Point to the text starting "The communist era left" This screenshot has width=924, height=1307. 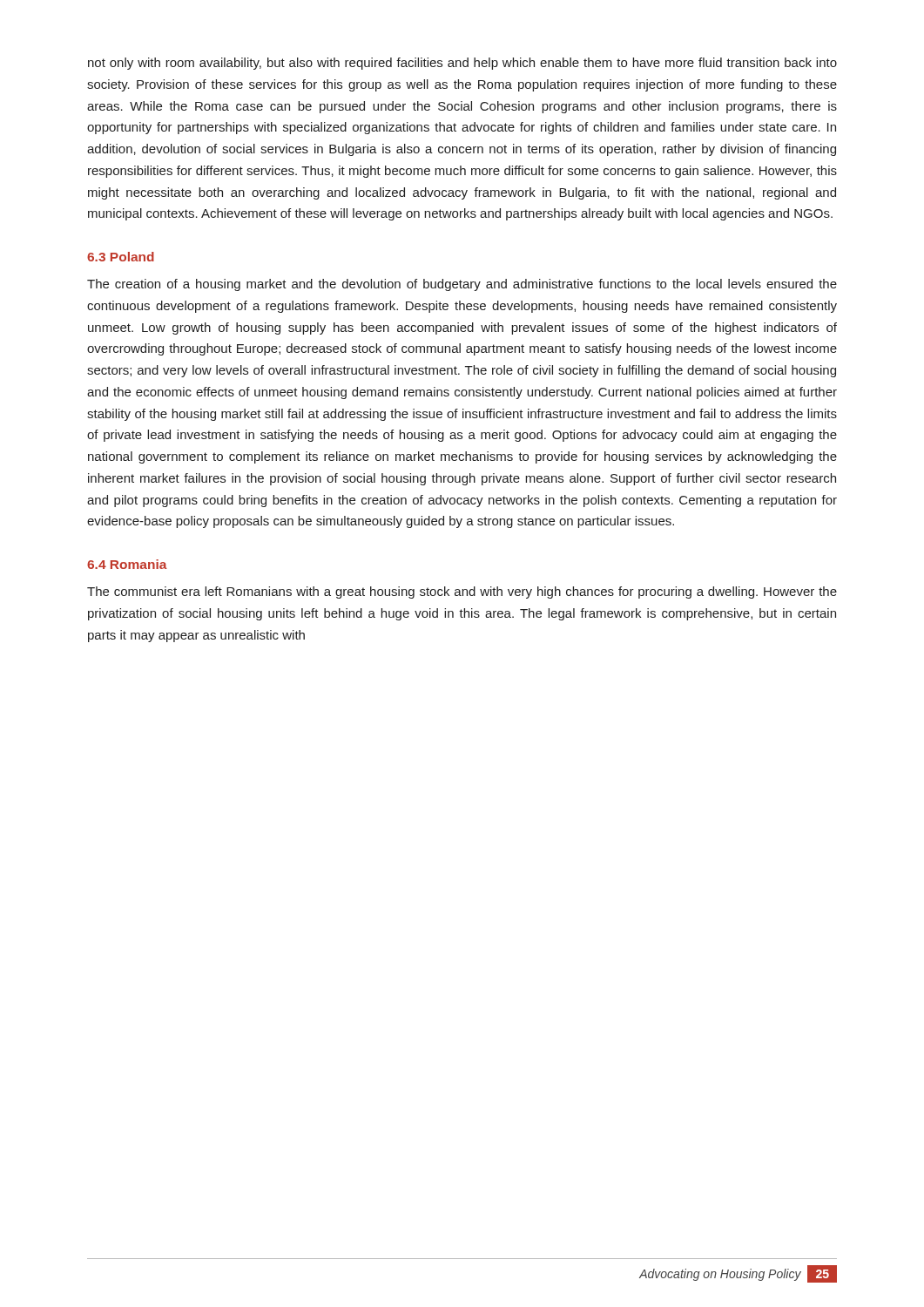click(462, 613)
